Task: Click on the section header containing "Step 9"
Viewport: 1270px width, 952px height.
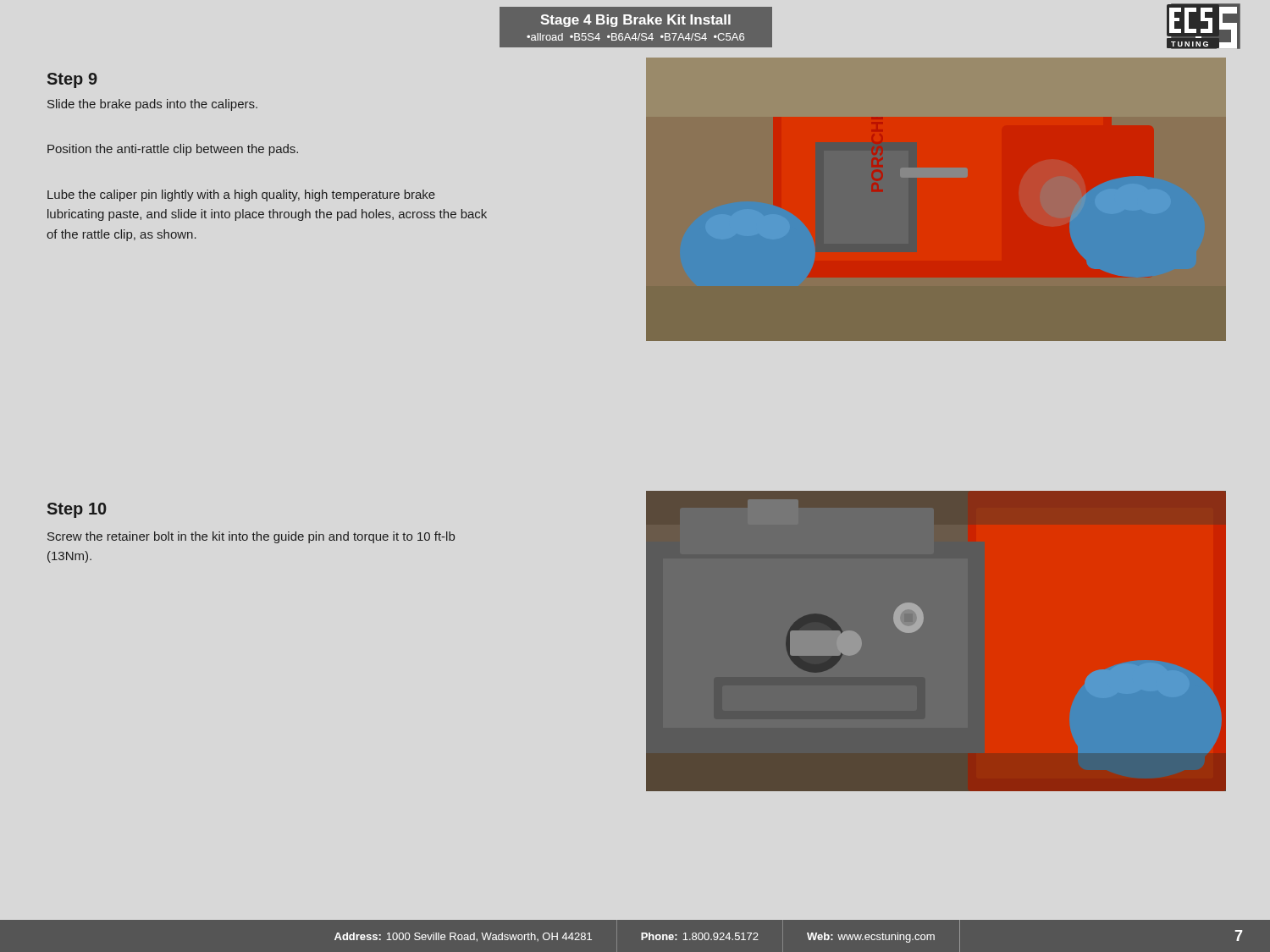Action: (72, 79)
